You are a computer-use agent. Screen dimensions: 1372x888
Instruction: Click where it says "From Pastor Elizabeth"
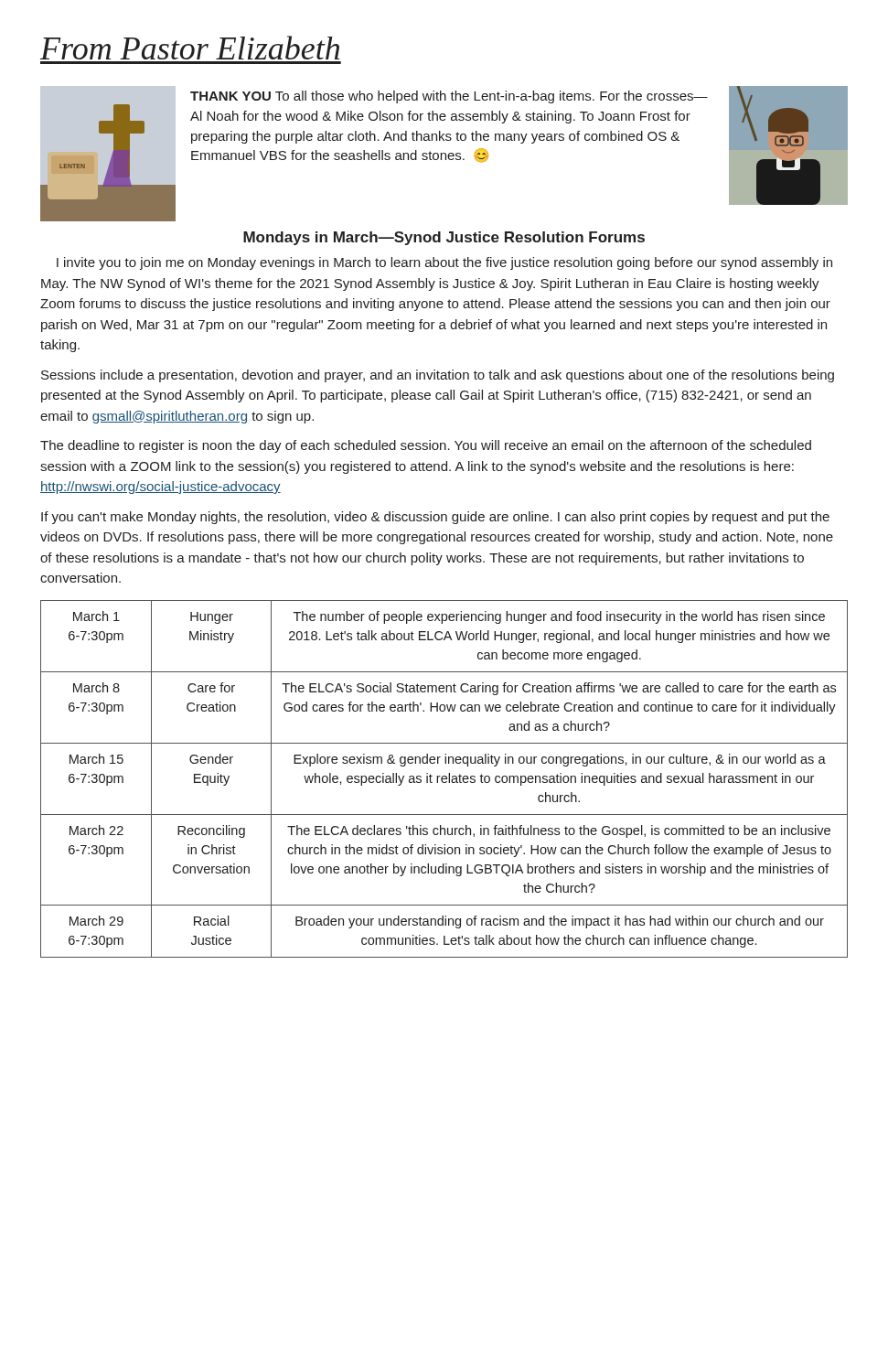coord(191,48)
